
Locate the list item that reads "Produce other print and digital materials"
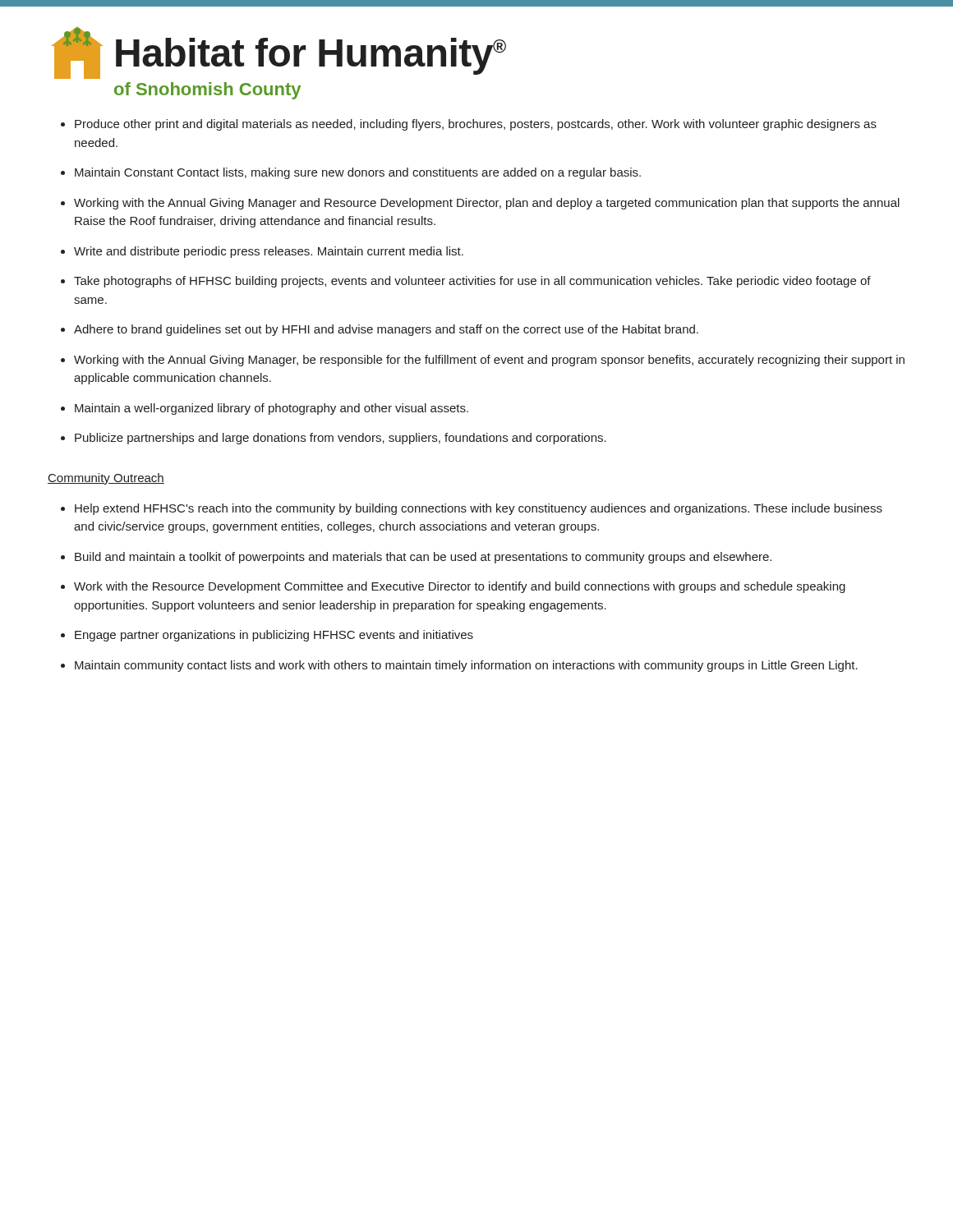click(490, 133)
